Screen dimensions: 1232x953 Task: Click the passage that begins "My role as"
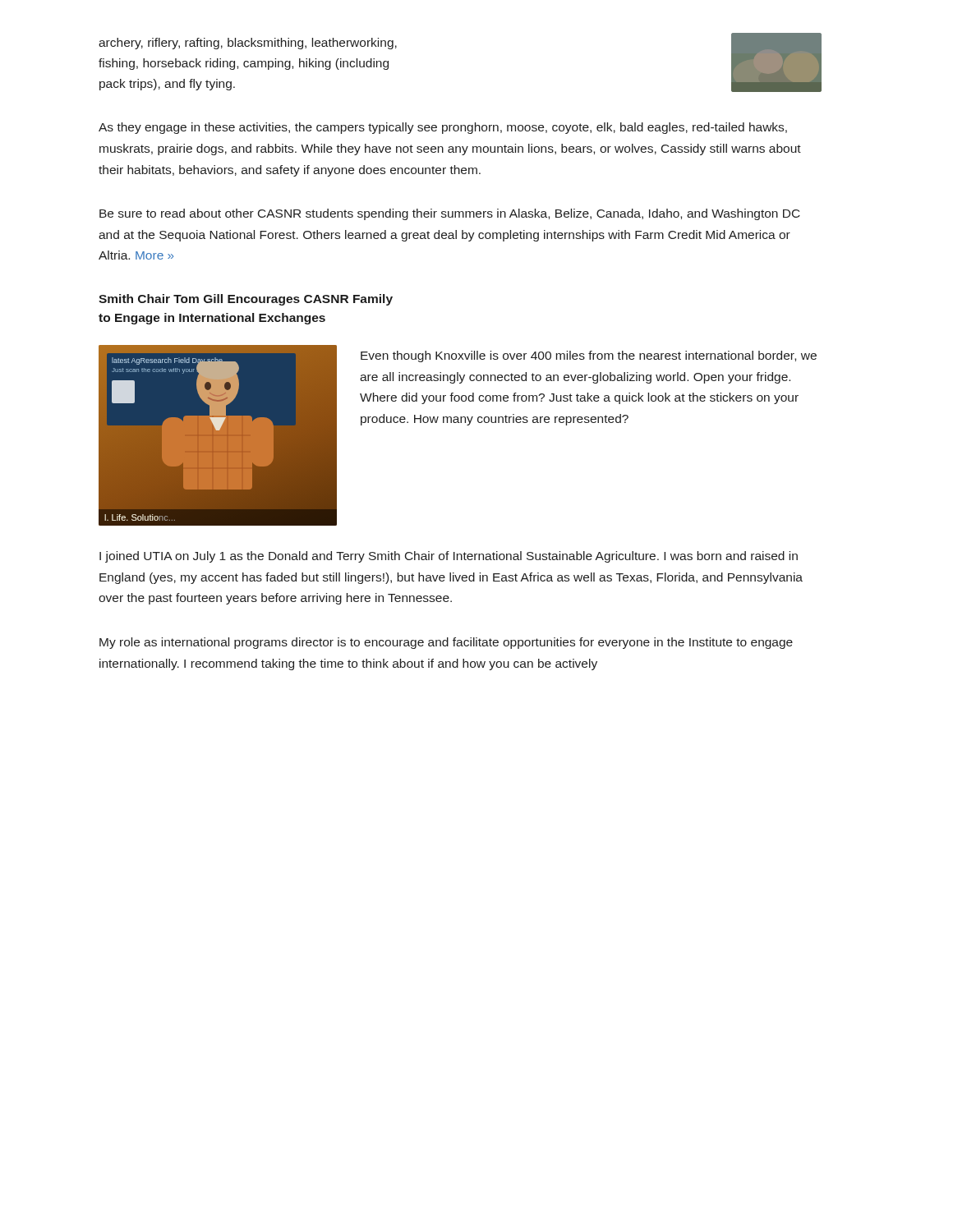[x=446, y=652]
